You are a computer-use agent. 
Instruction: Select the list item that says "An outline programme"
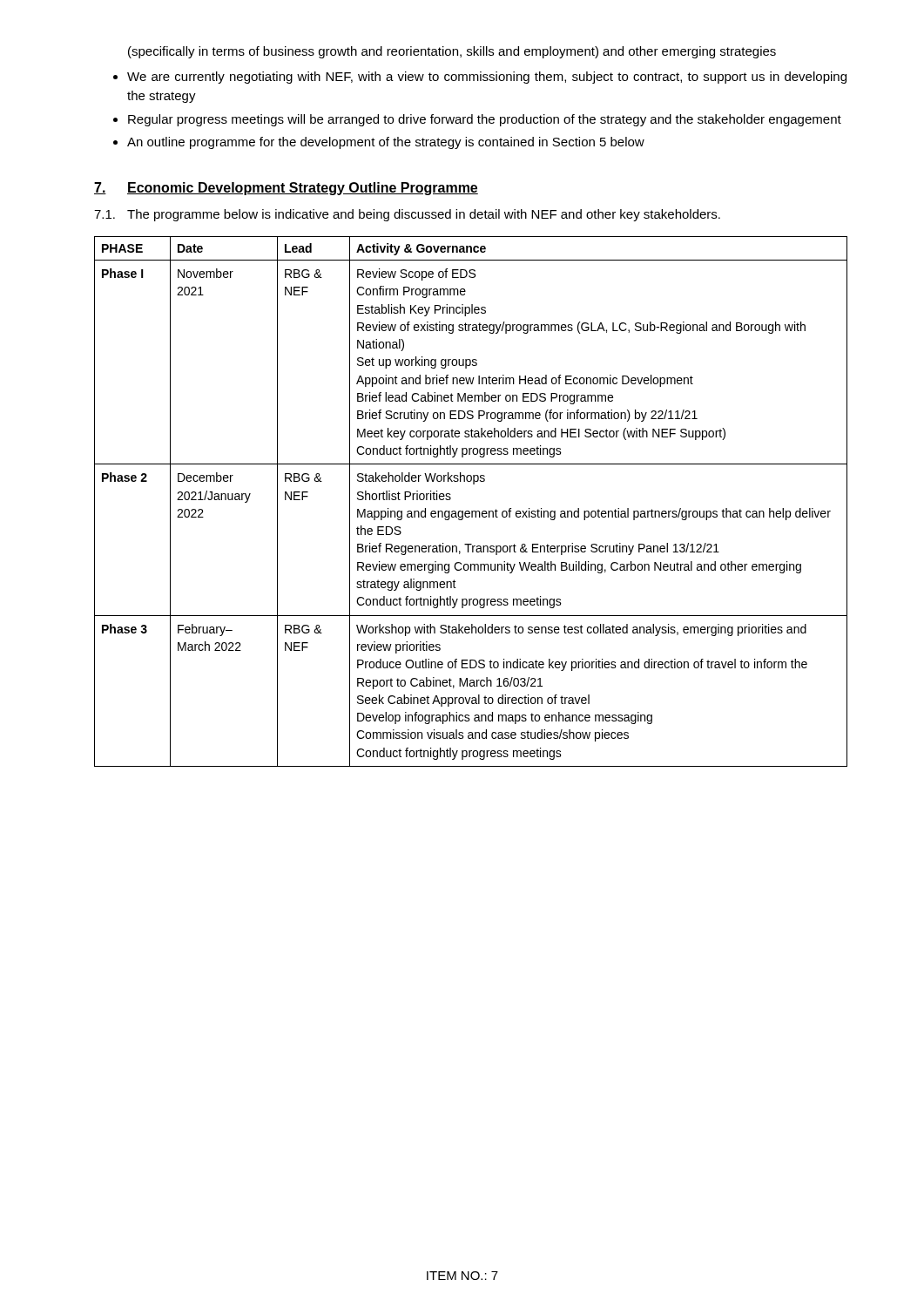pyautogui.click(x=386, y=142)
